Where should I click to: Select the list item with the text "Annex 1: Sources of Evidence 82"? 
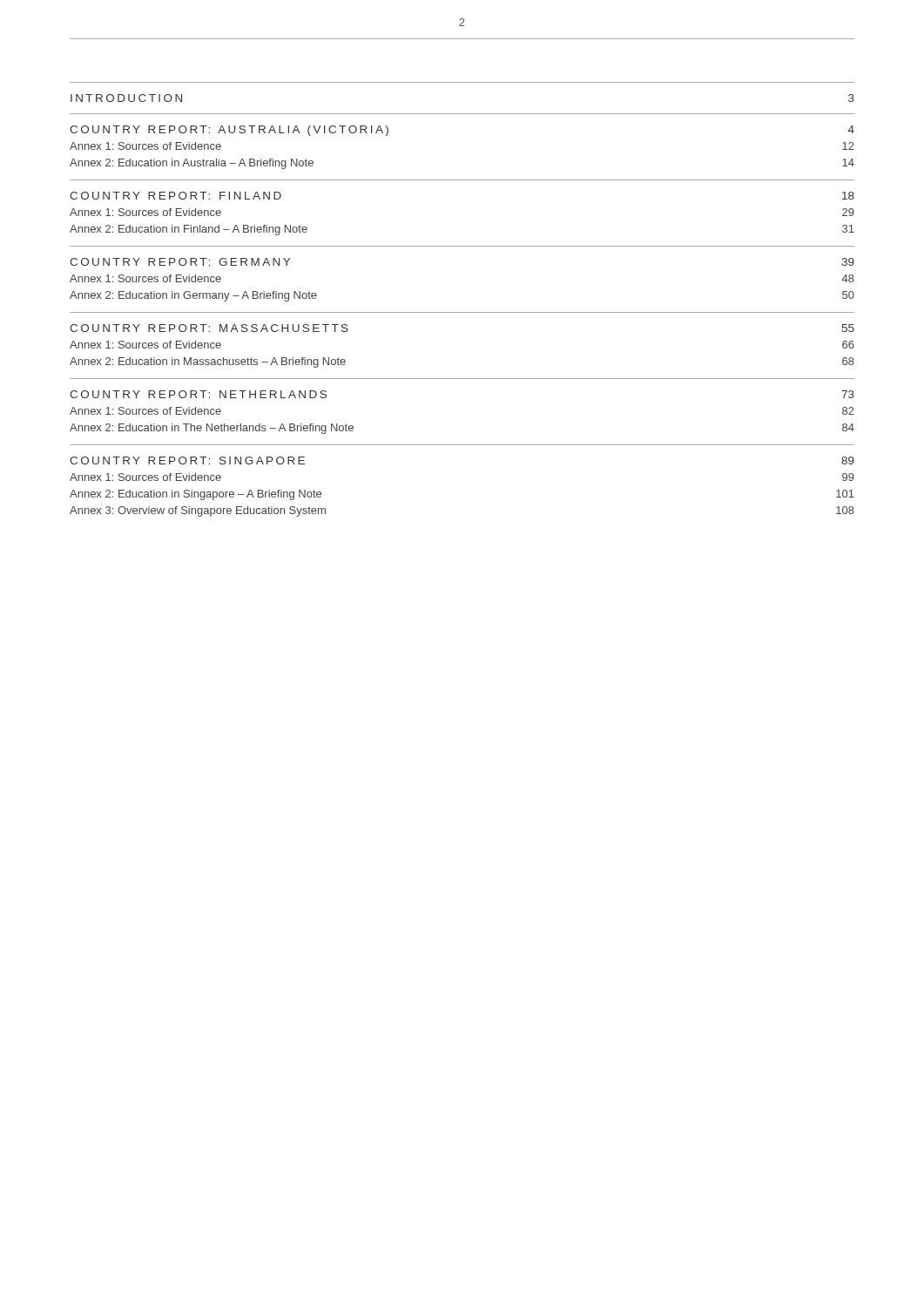point(150,412)
